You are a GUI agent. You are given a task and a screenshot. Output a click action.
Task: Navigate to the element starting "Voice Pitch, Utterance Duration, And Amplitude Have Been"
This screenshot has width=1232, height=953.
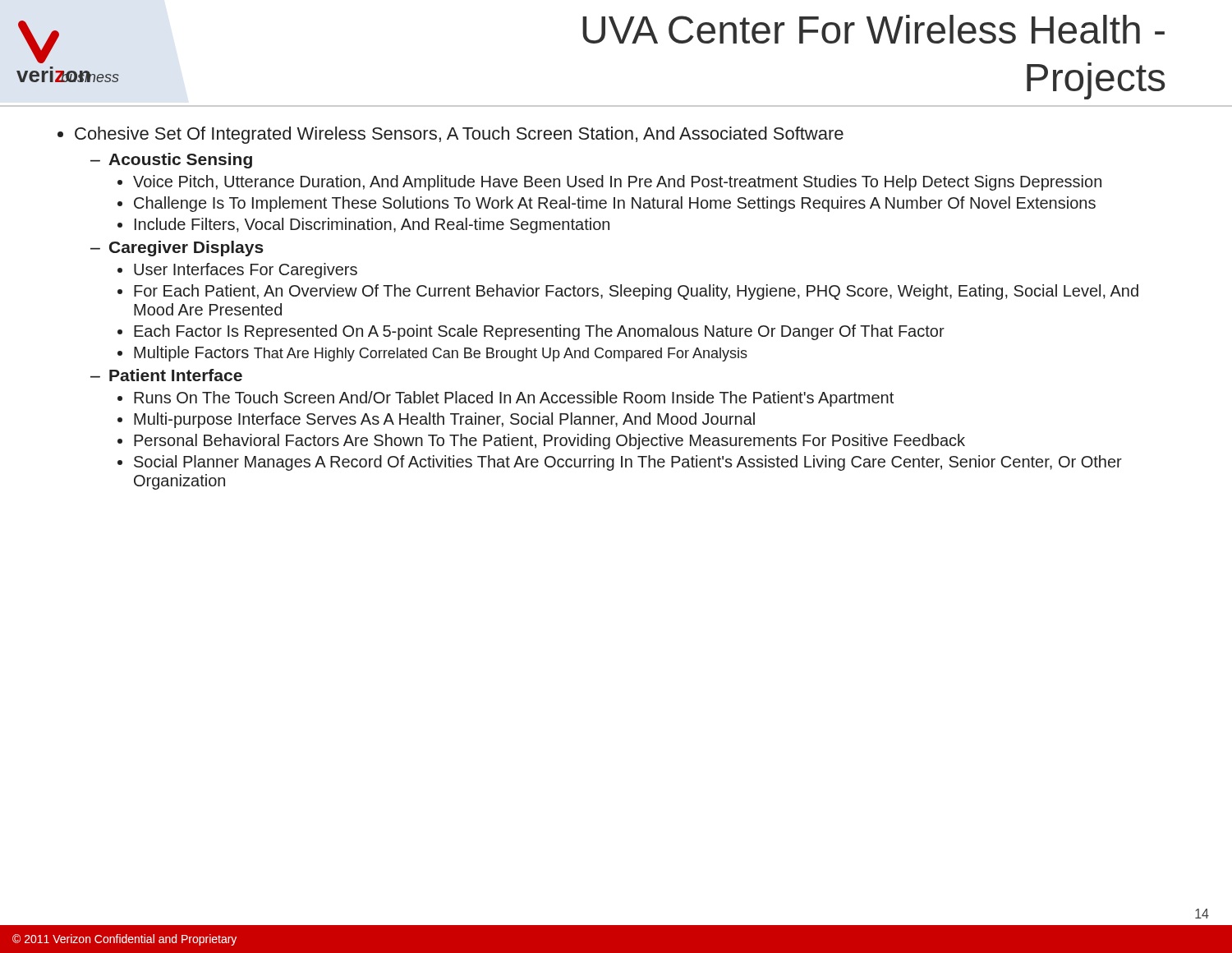coord(618,182)
